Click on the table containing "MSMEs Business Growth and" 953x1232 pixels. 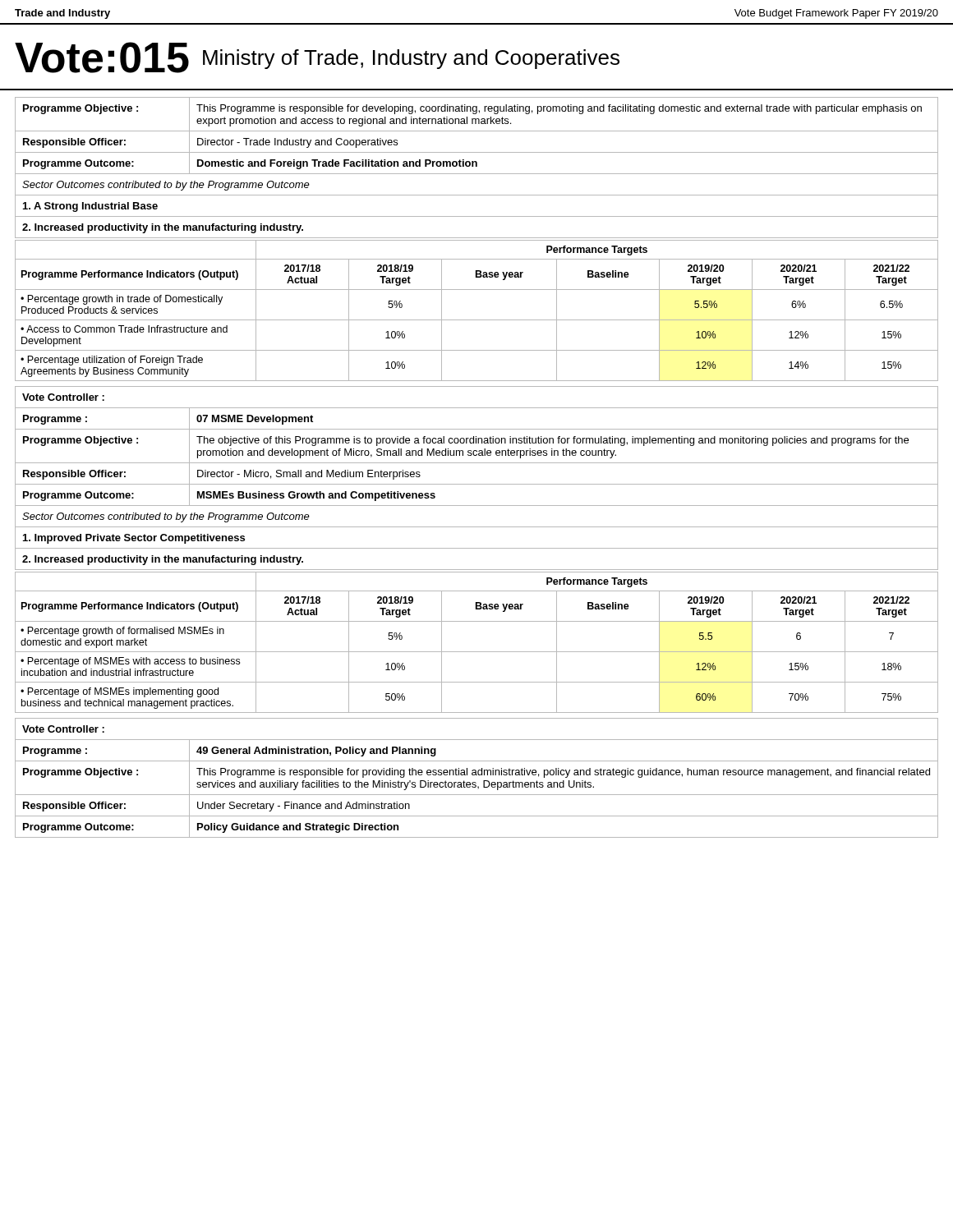pyautogui.click(x=476, y=478)
